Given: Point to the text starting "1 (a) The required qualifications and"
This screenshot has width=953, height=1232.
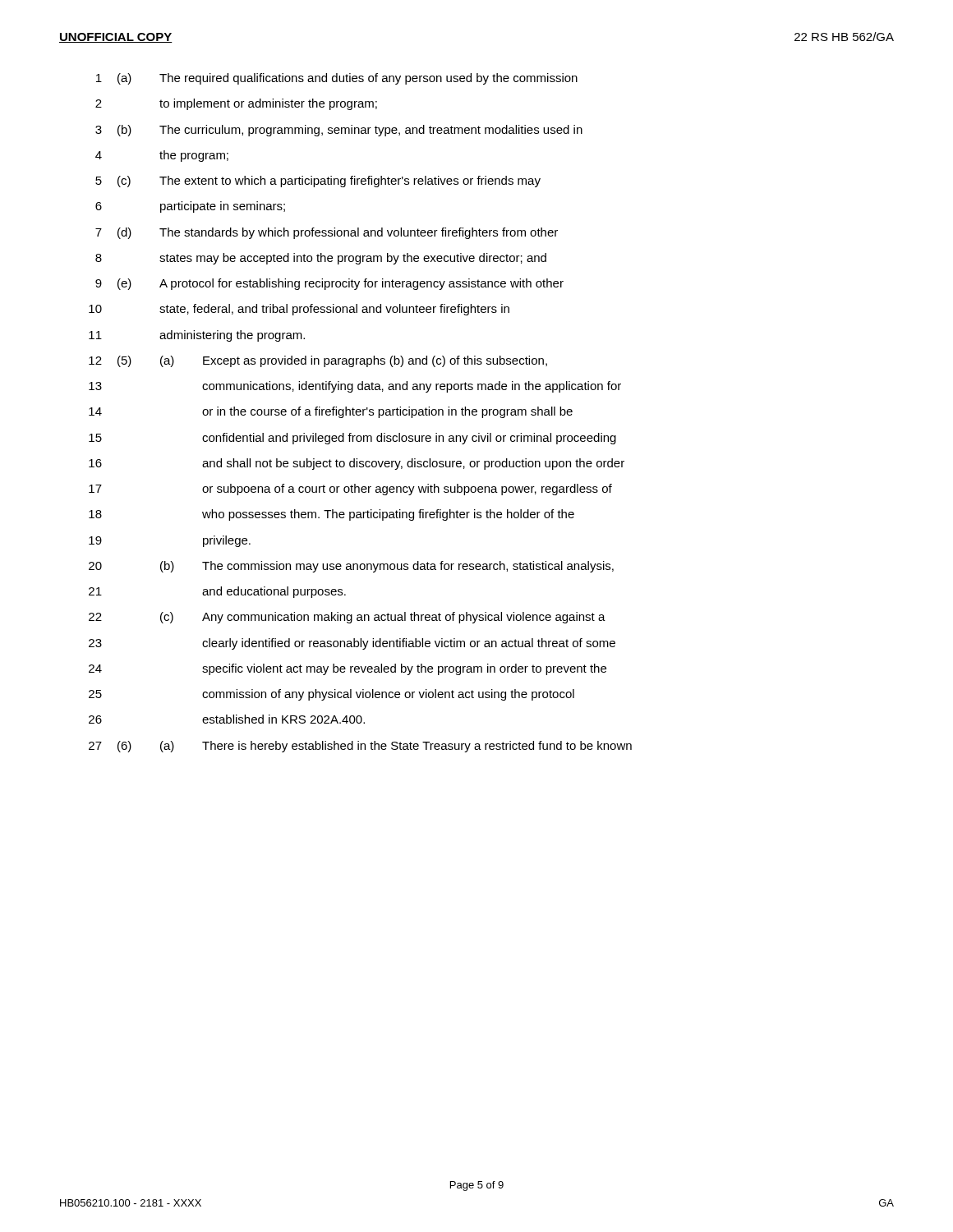Looking at the screenshot, I should coord(476,78).
